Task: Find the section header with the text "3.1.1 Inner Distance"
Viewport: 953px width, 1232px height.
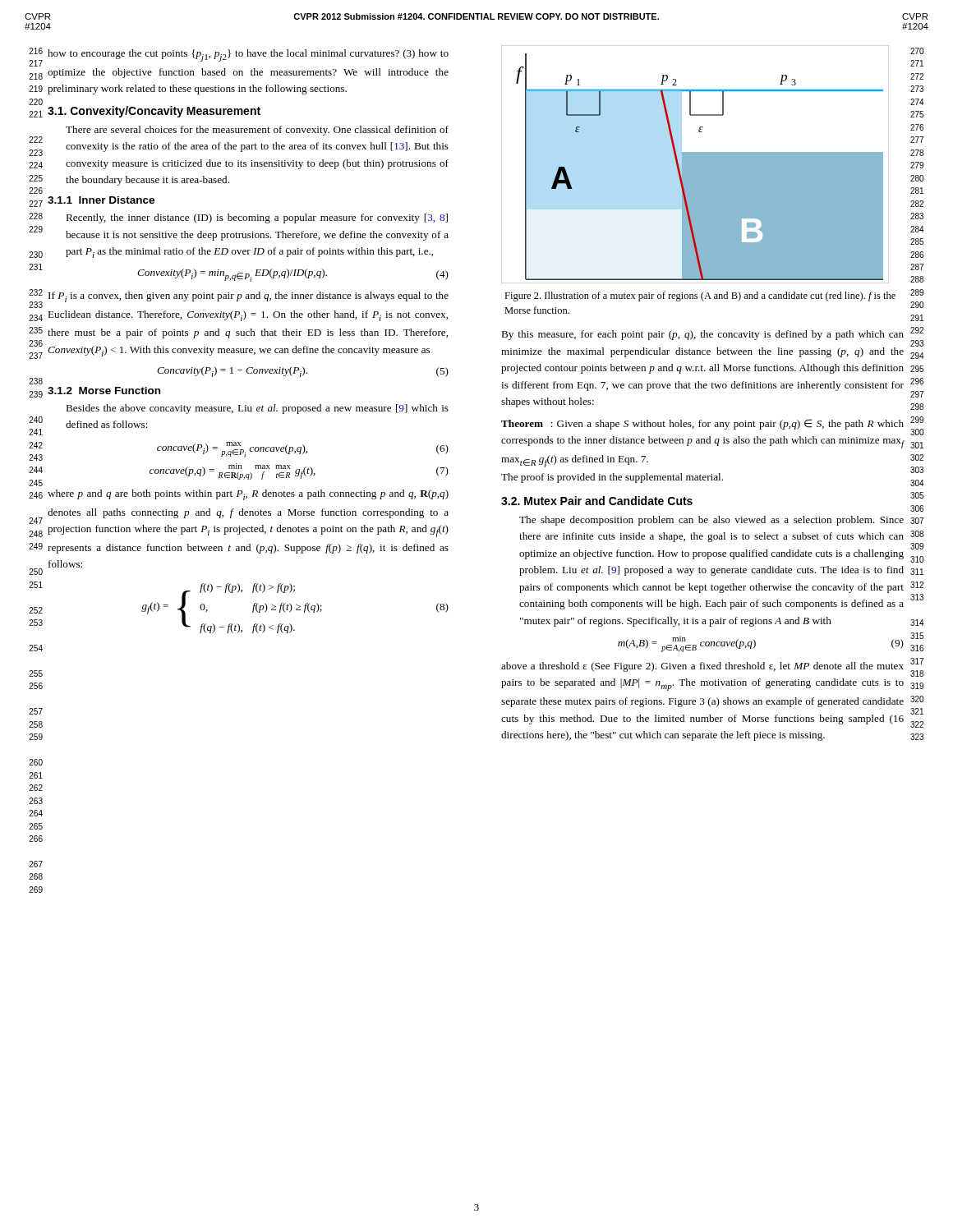Action: click(x=101, y=200)
